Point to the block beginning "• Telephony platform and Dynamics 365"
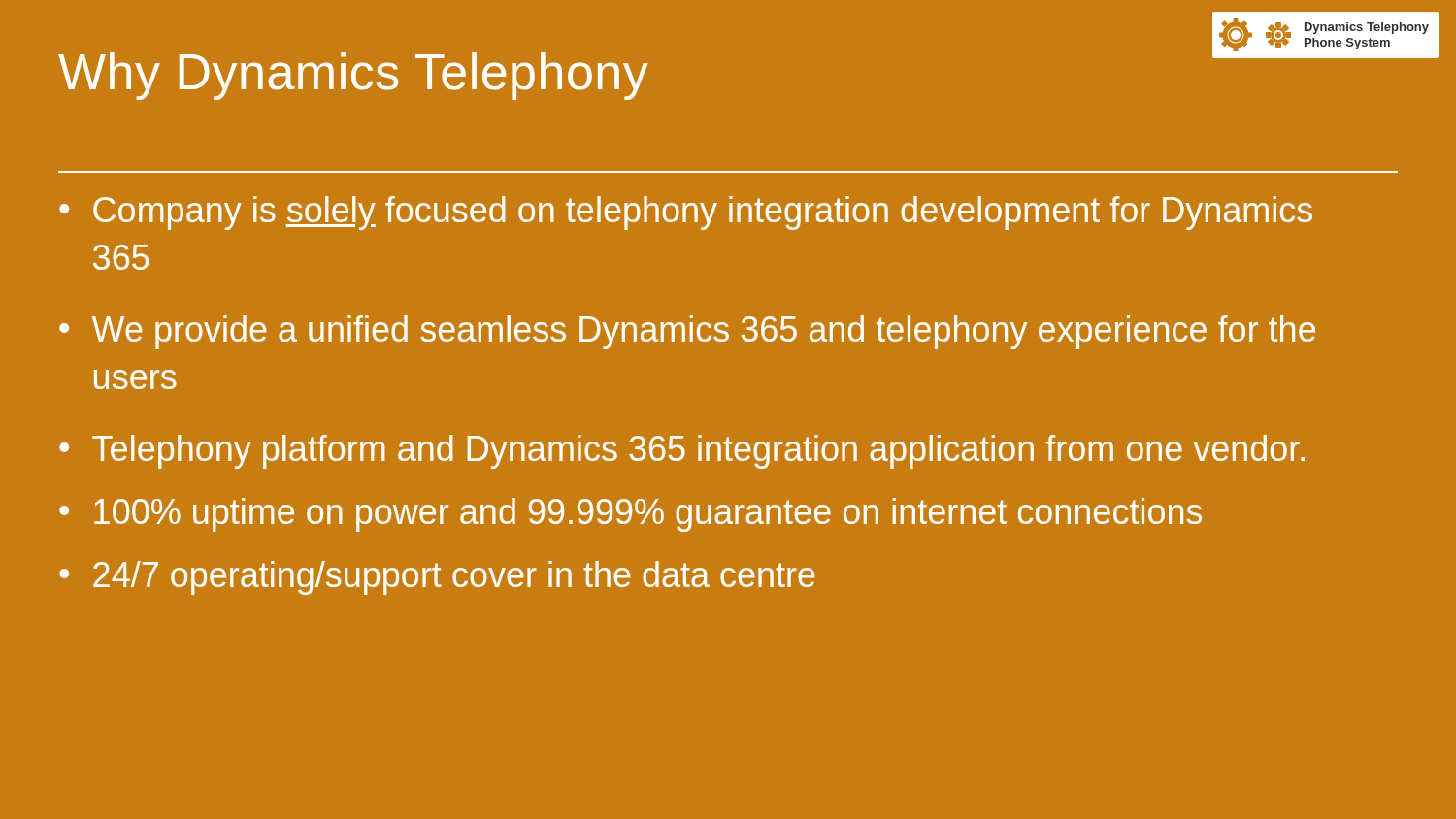The width and height of the screenshot is (1456, 819). coord(683,450)
